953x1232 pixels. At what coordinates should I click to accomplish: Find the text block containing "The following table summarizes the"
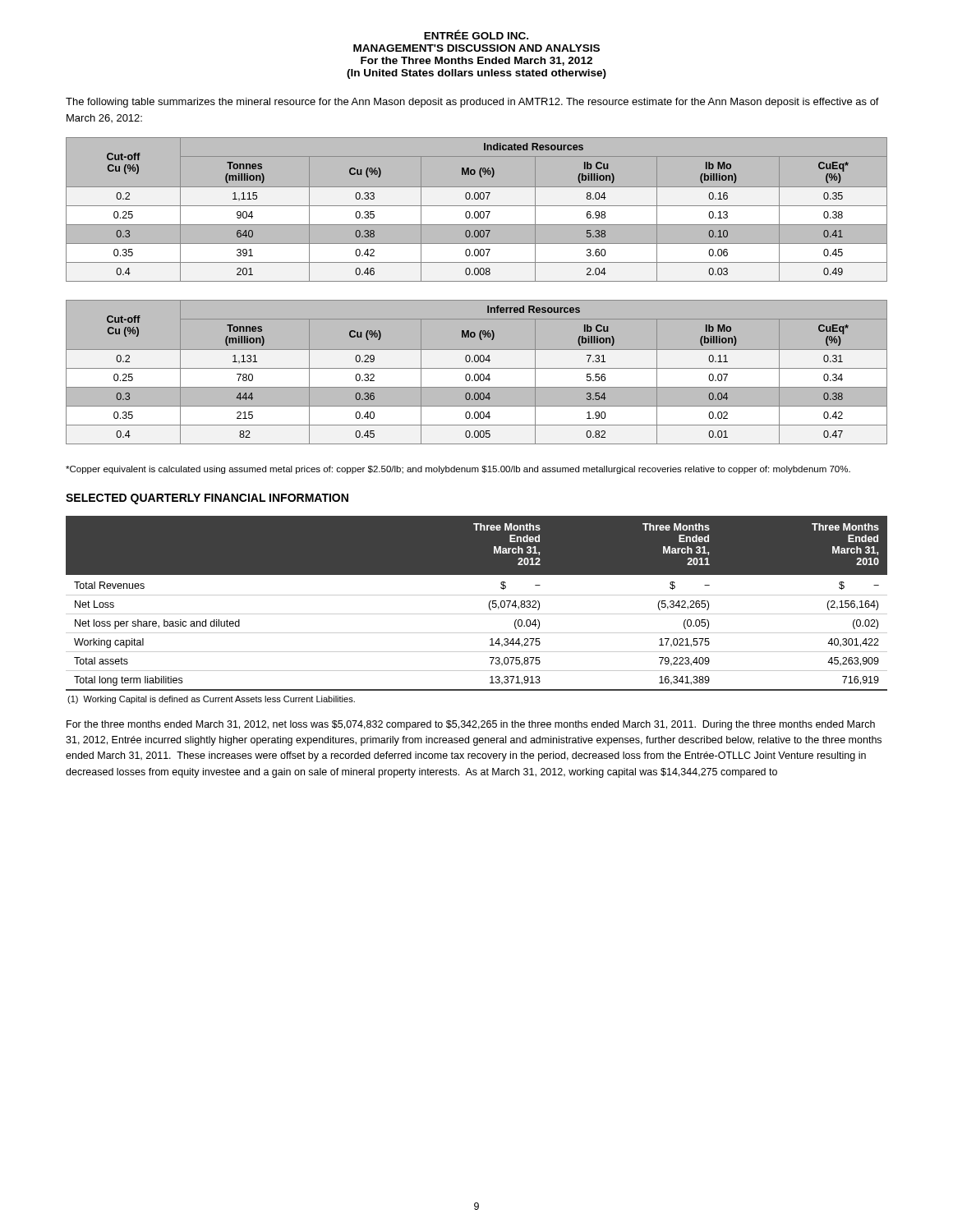point(476,110)
